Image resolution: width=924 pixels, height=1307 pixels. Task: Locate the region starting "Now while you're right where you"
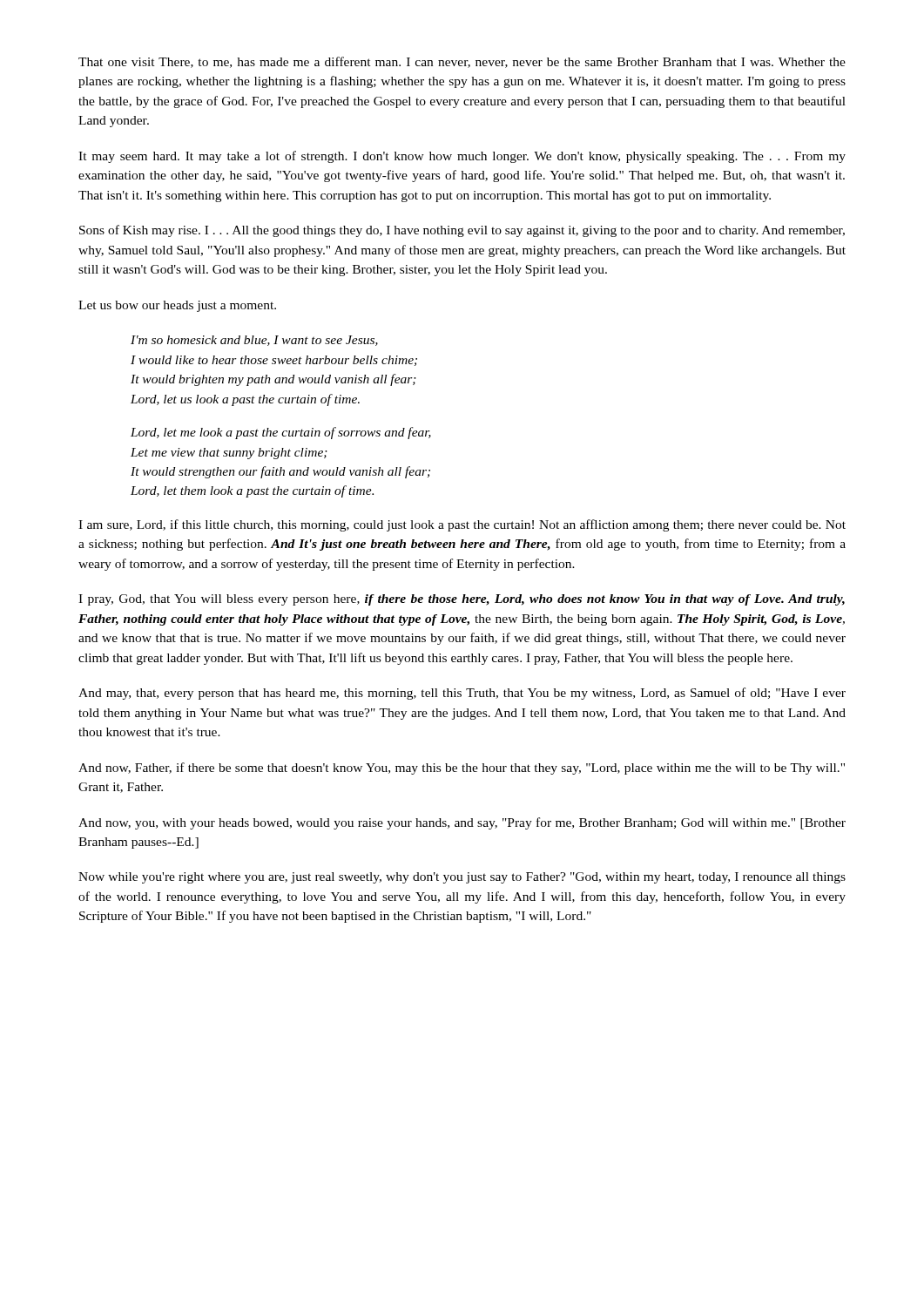click(462, 896)
